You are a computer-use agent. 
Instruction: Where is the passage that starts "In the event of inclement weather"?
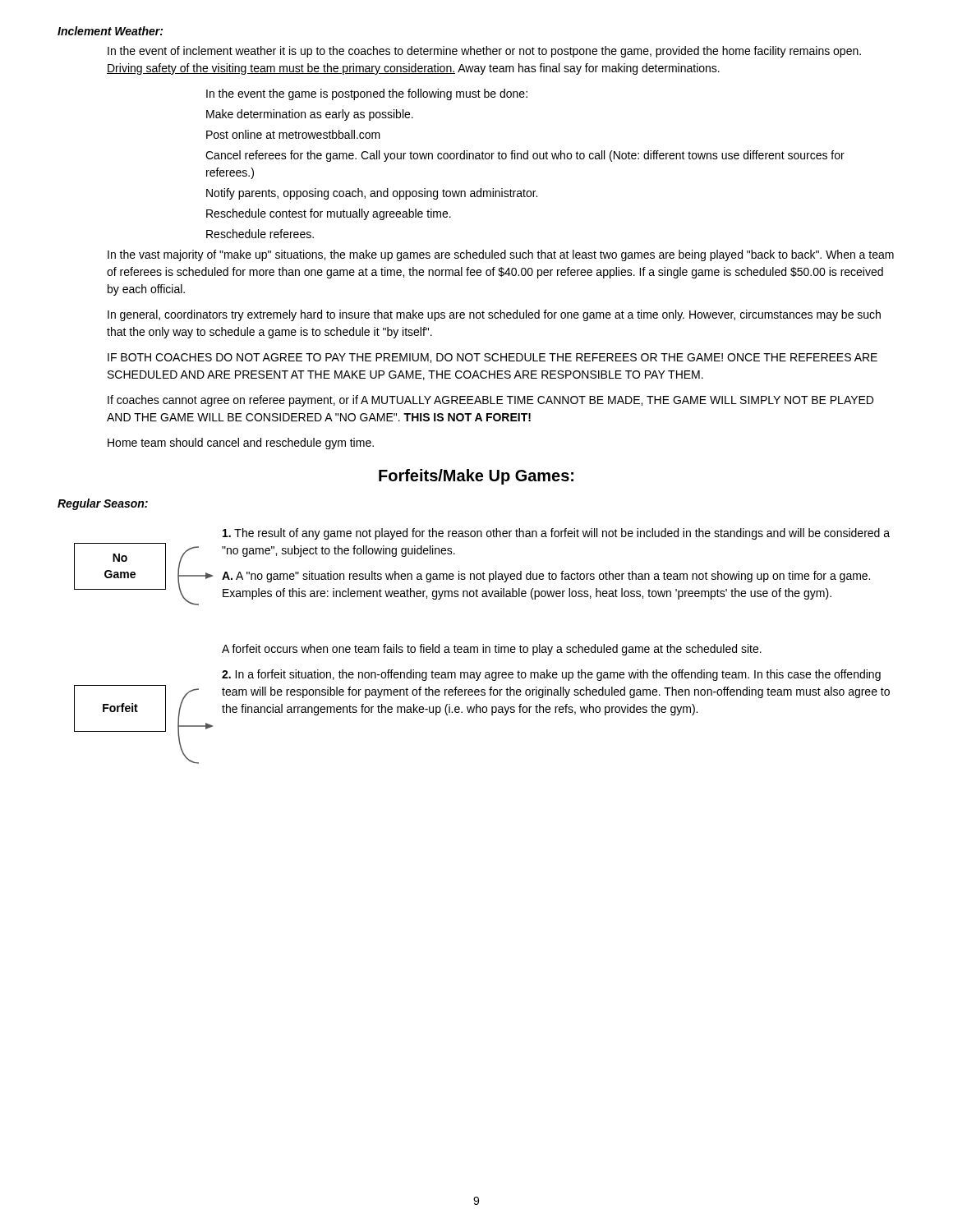[x=484, y=60]
